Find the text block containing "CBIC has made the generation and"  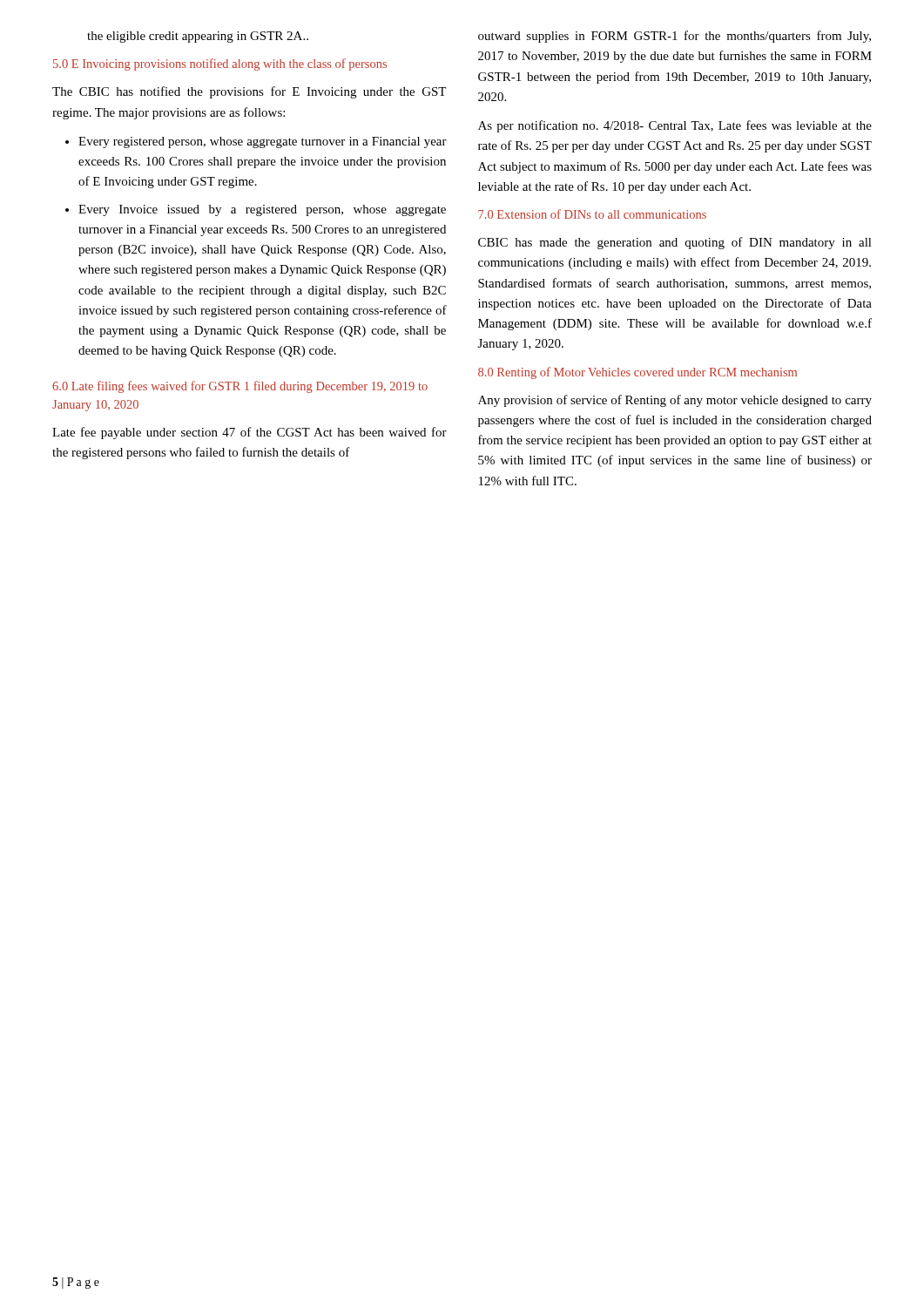click(675, 293)
